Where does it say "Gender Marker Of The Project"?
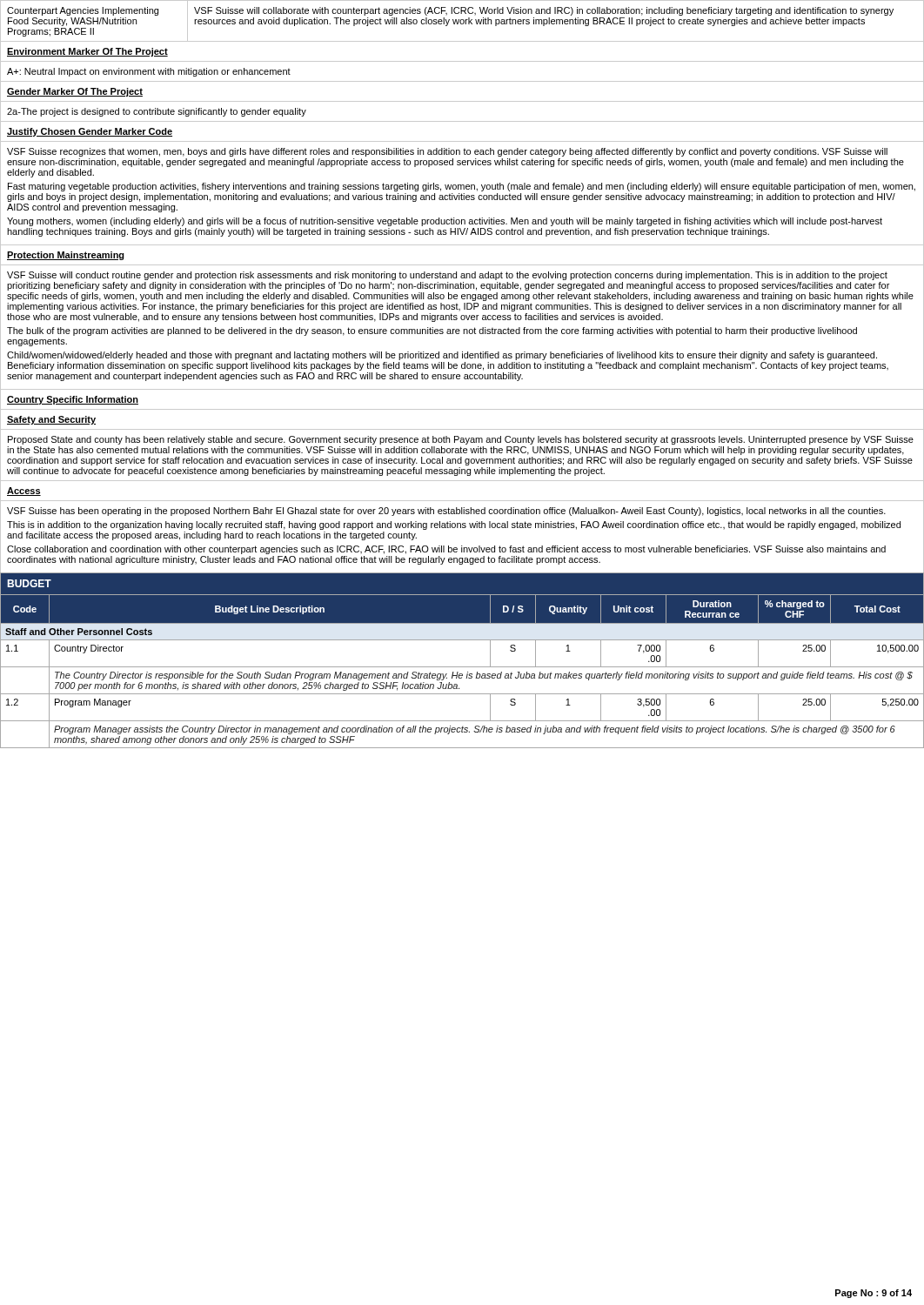The width and height of the screenshot is (924, 1305). click(x=75, y=91)
